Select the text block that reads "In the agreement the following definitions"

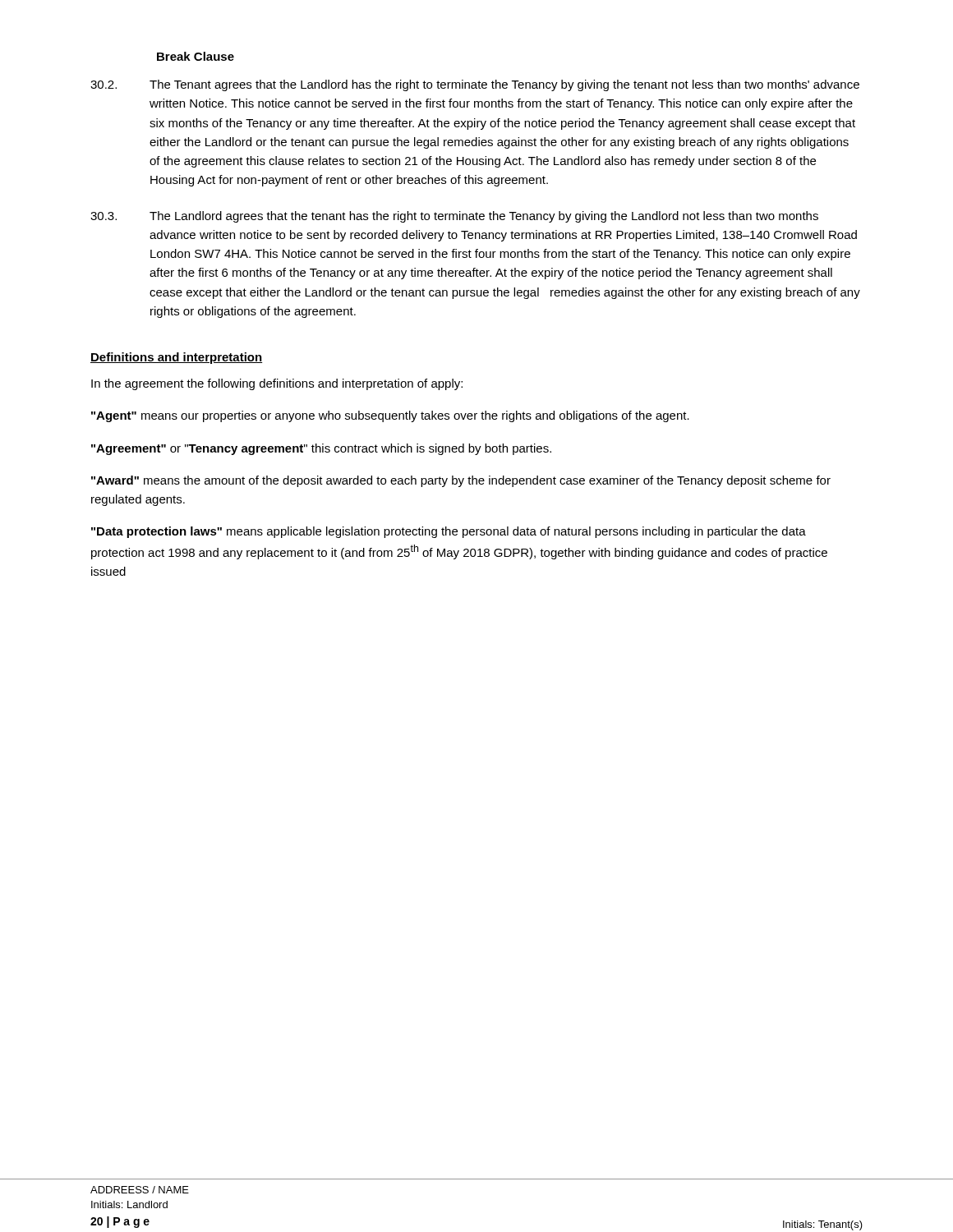[x=277, y=383]
